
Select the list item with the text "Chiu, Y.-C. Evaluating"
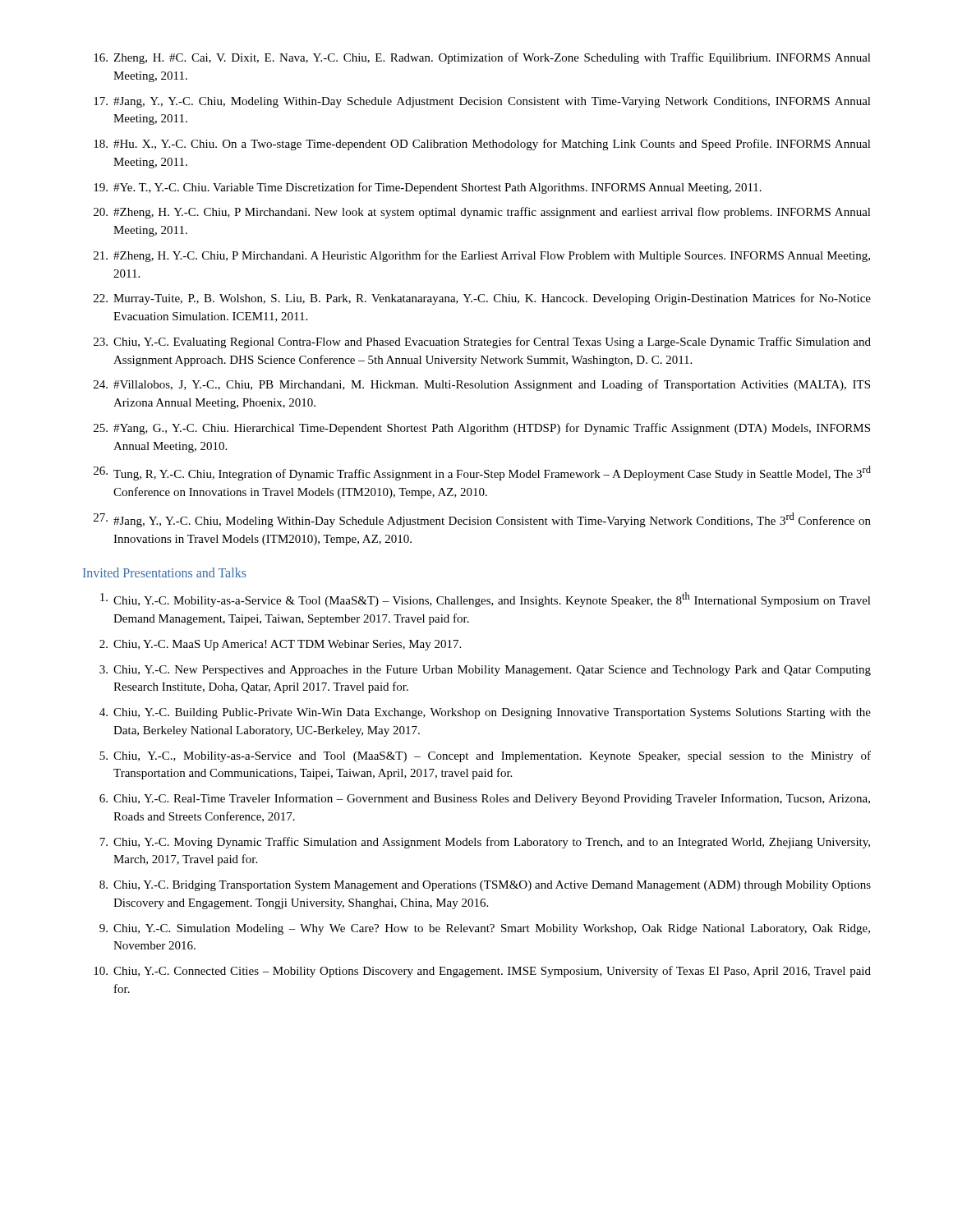click(x=492, y=351)
